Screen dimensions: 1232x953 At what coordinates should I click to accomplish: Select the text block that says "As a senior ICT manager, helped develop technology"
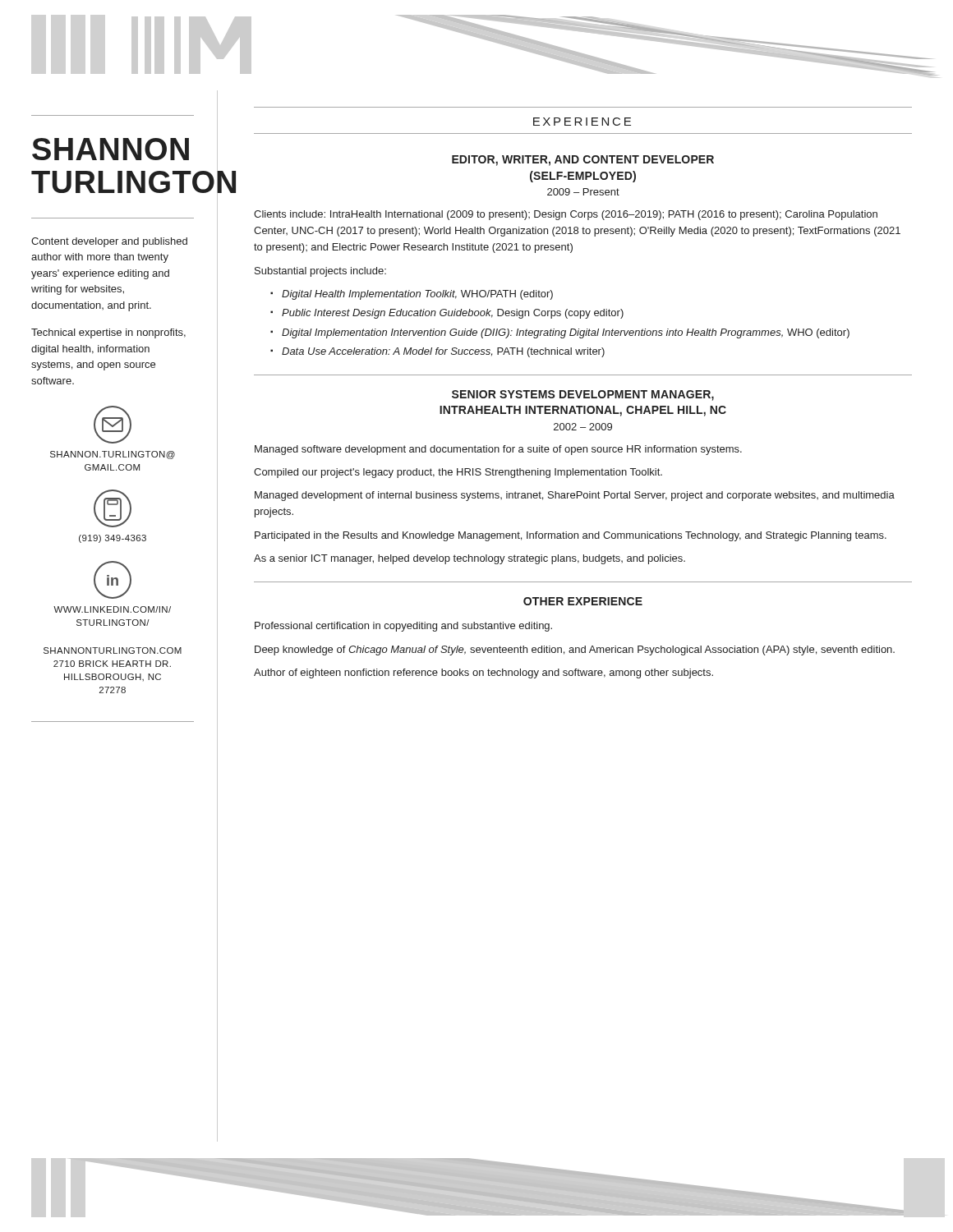tap(470, 558)
